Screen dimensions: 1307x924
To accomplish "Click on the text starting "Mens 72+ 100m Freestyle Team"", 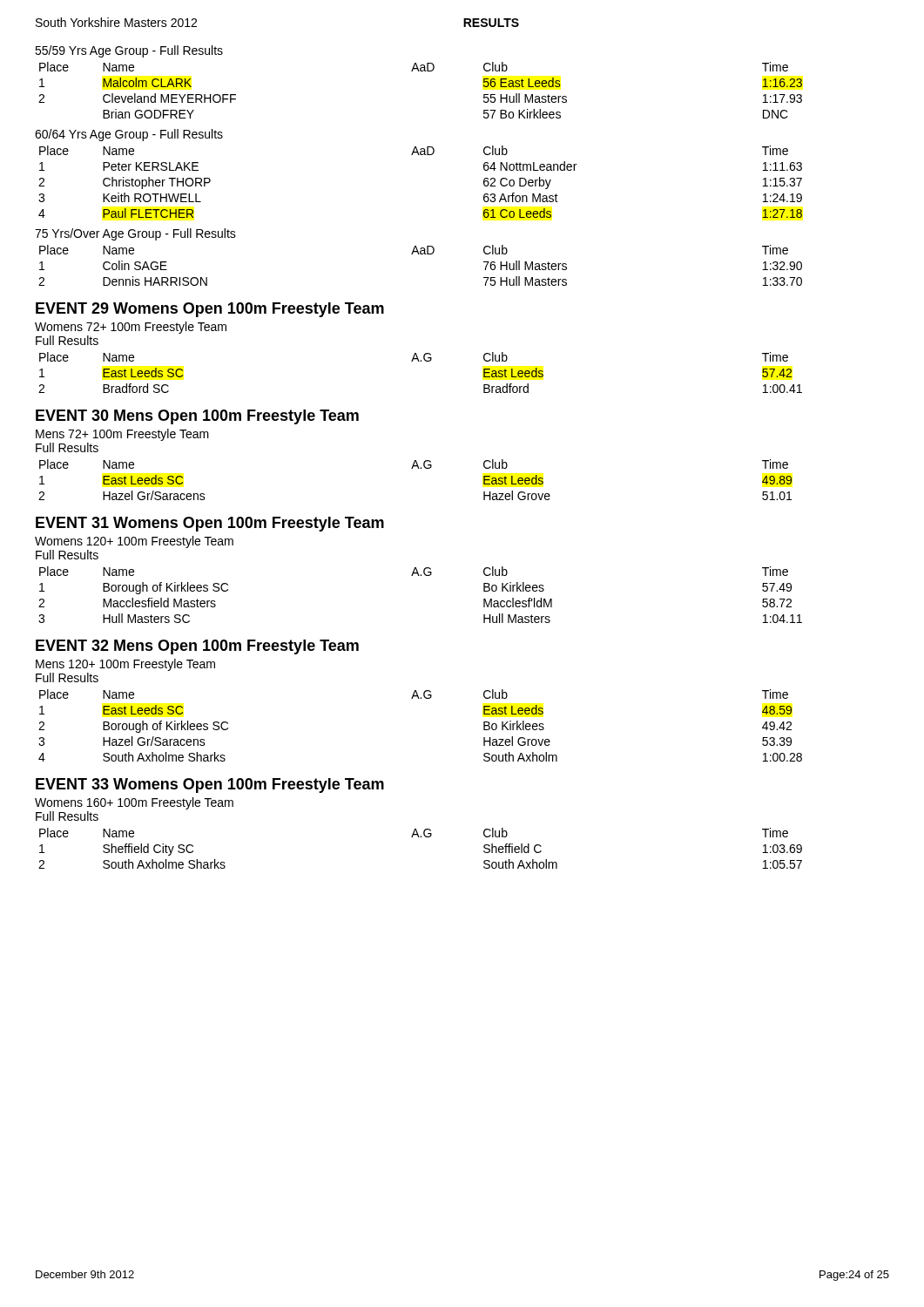I will click(122, 434).
